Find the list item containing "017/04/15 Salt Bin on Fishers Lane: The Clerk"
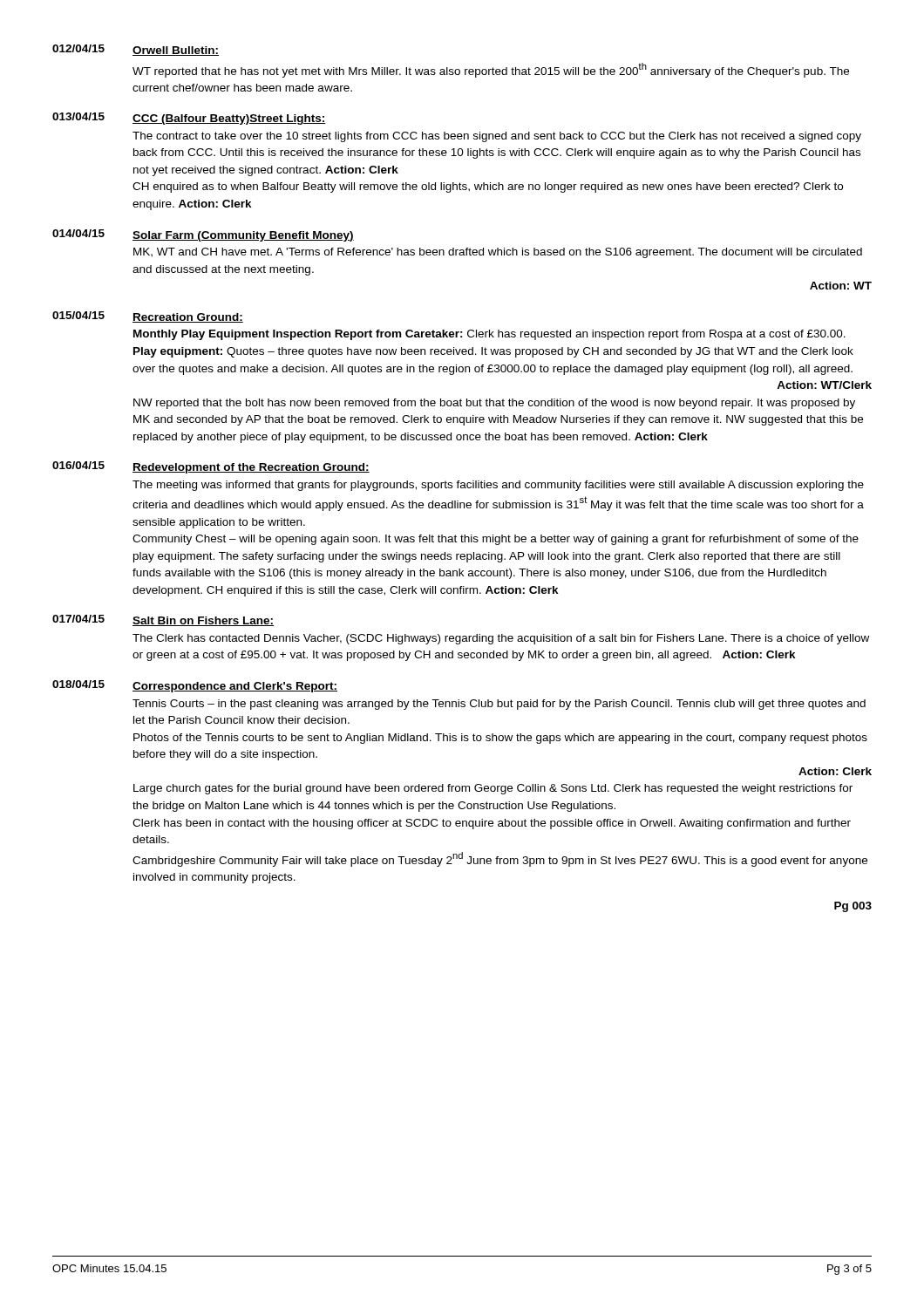This screenshot has height=1308, width=924. (462, 638)
